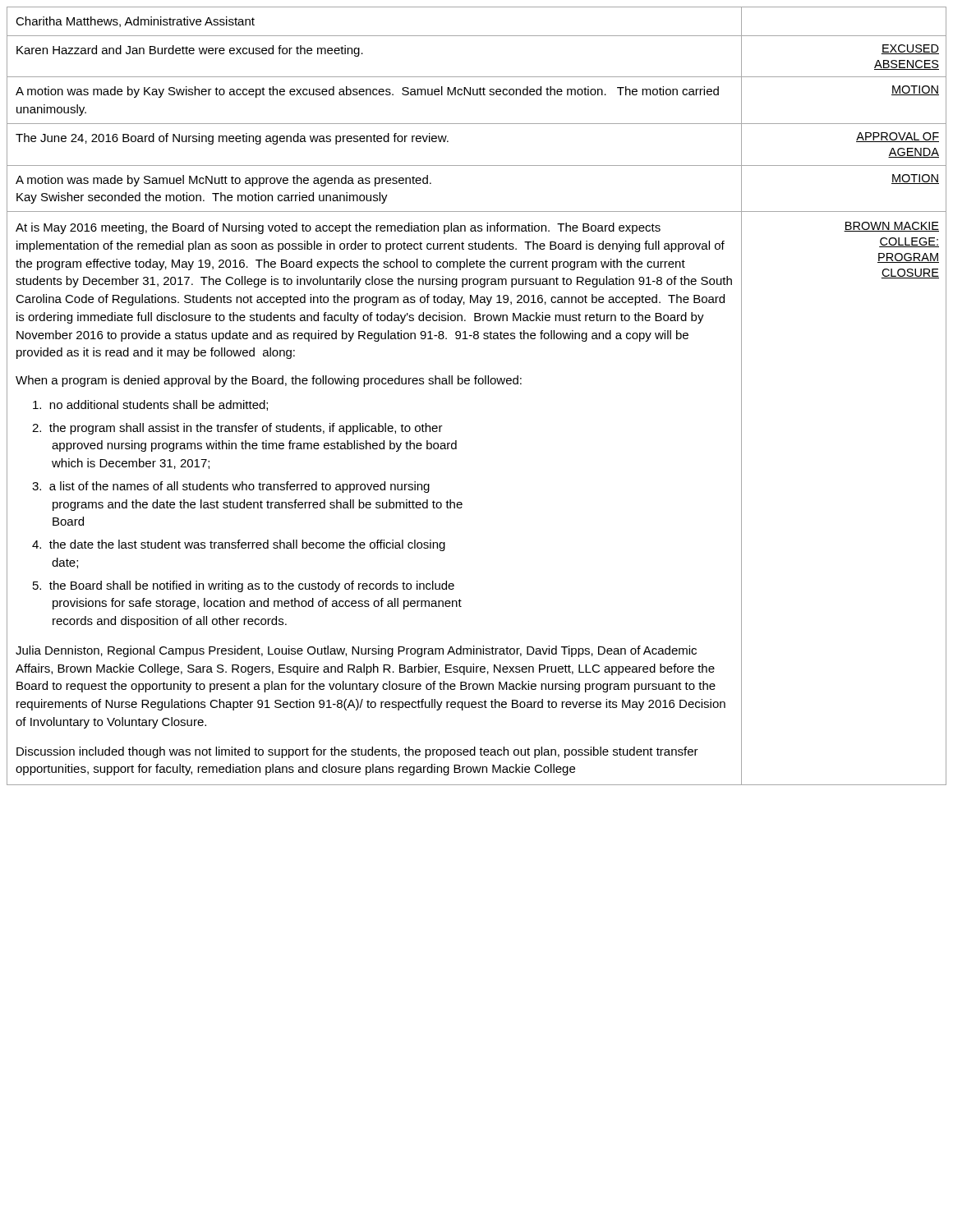Find the block on this page that starts "4. the date"
The image size is (953, 1232).
coord(239,554)
